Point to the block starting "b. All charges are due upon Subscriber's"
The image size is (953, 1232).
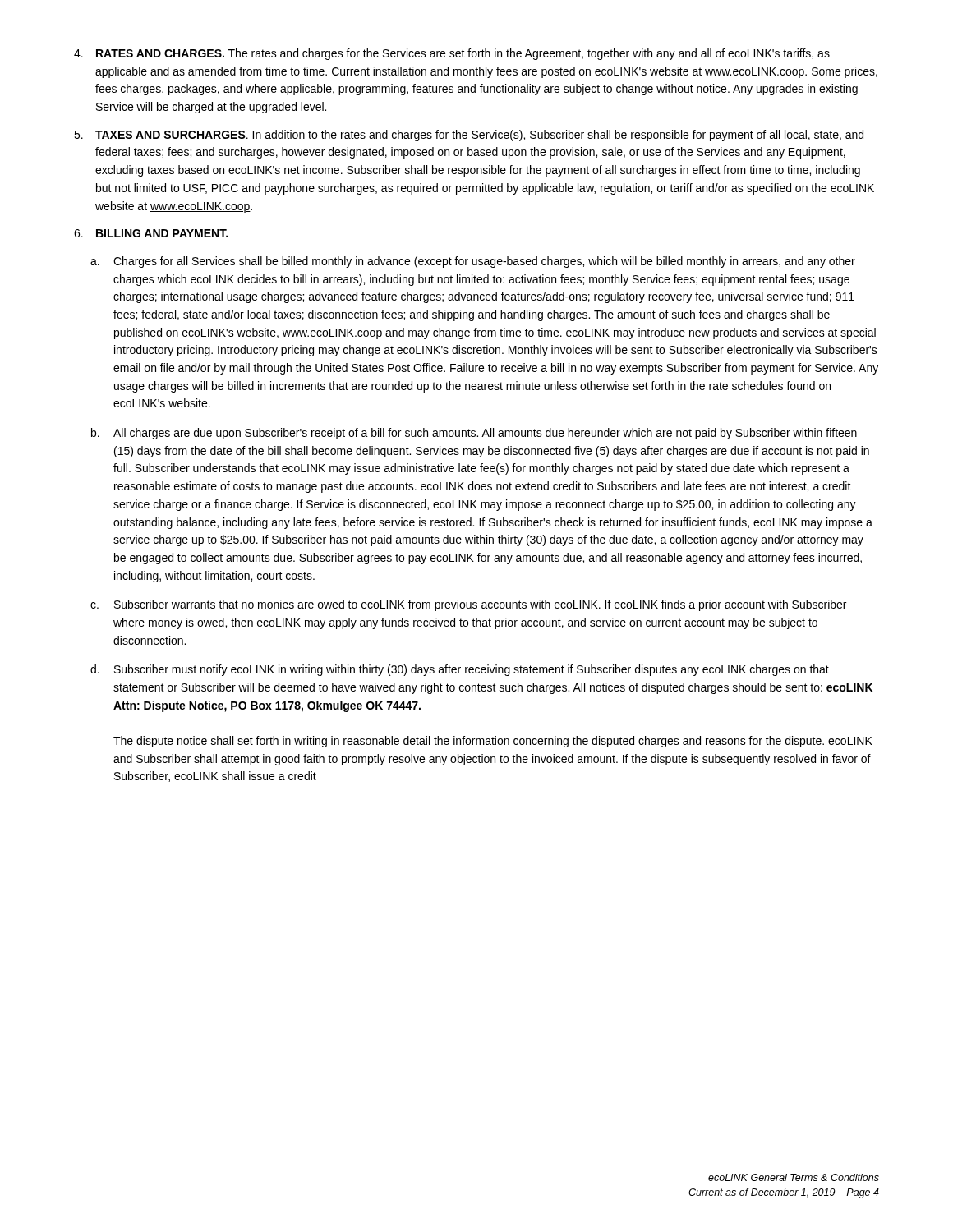coord(485,505)
